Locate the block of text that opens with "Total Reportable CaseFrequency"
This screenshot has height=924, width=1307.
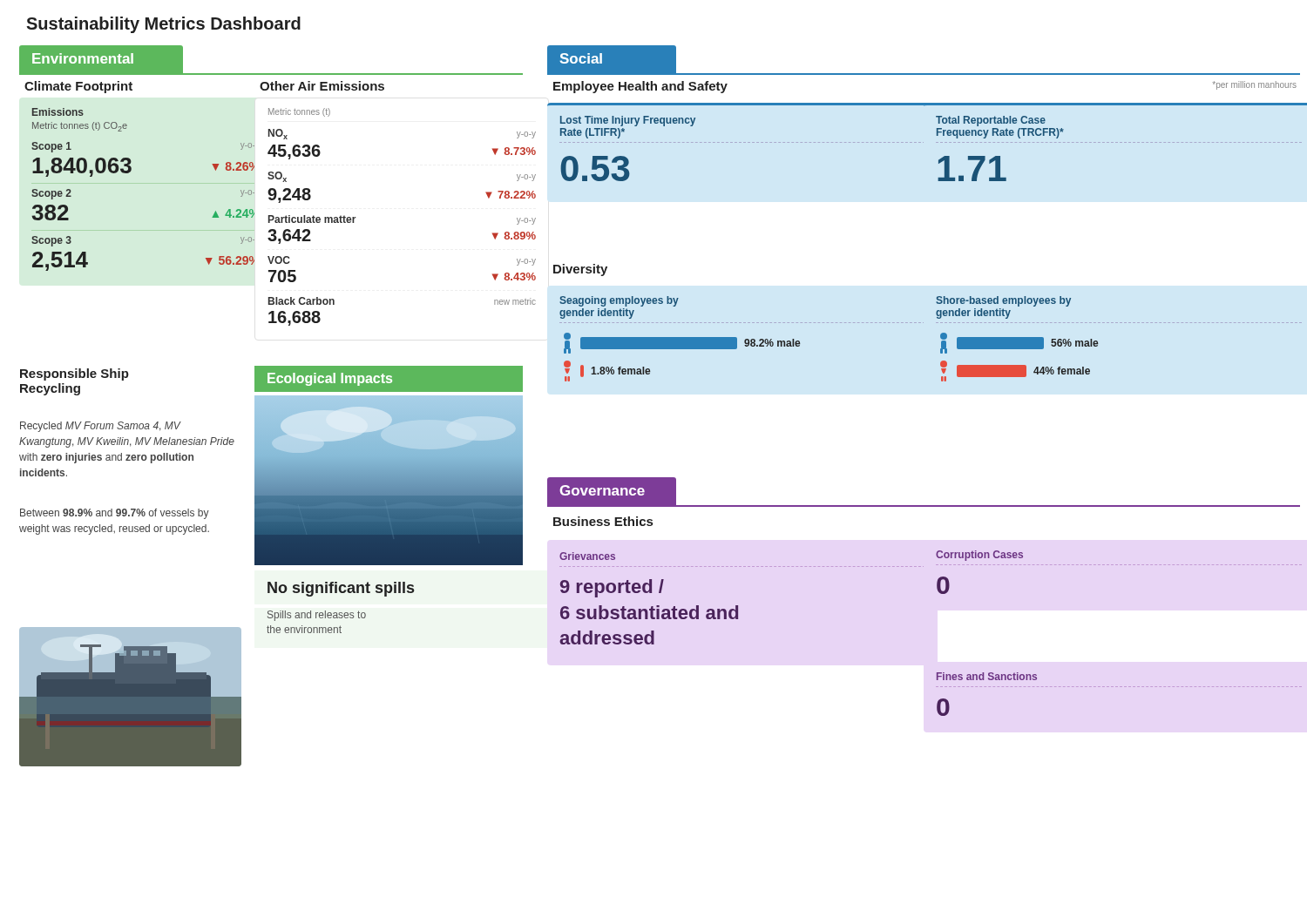(x=1119, y=152)
